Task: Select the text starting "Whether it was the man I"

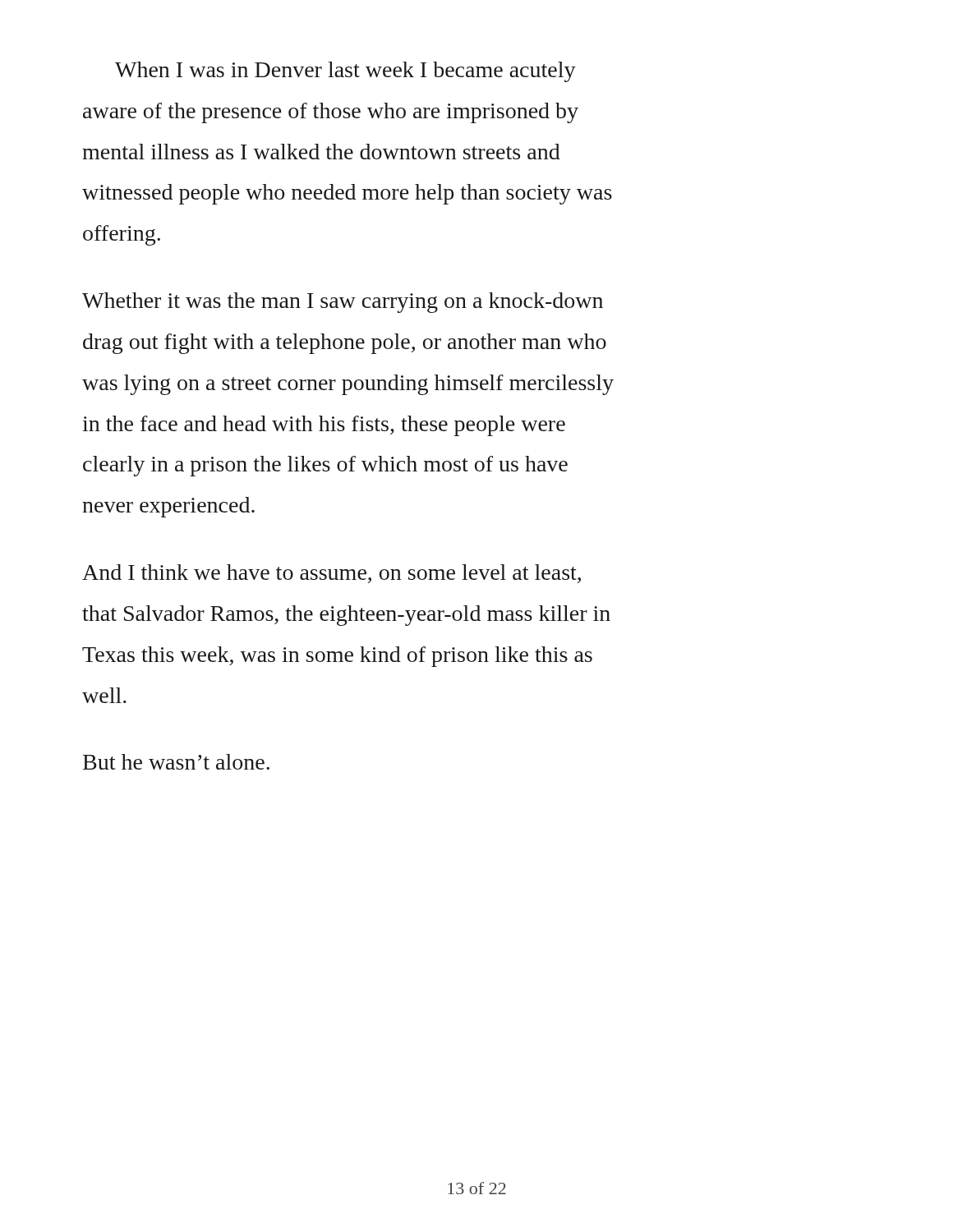Action: tap(348, 403)
